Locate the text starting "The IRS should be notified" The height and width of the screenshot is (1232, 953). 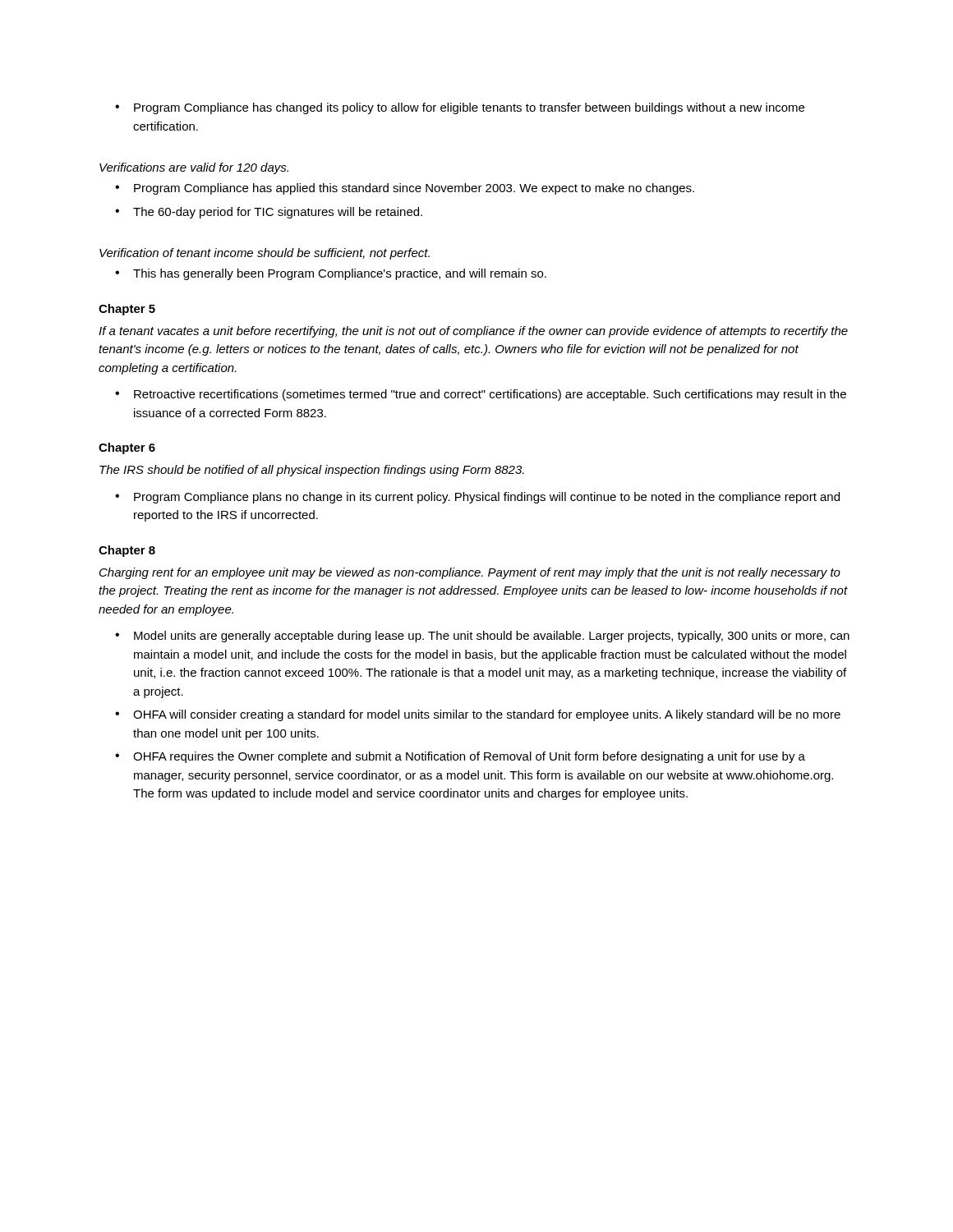pos(312,469)
